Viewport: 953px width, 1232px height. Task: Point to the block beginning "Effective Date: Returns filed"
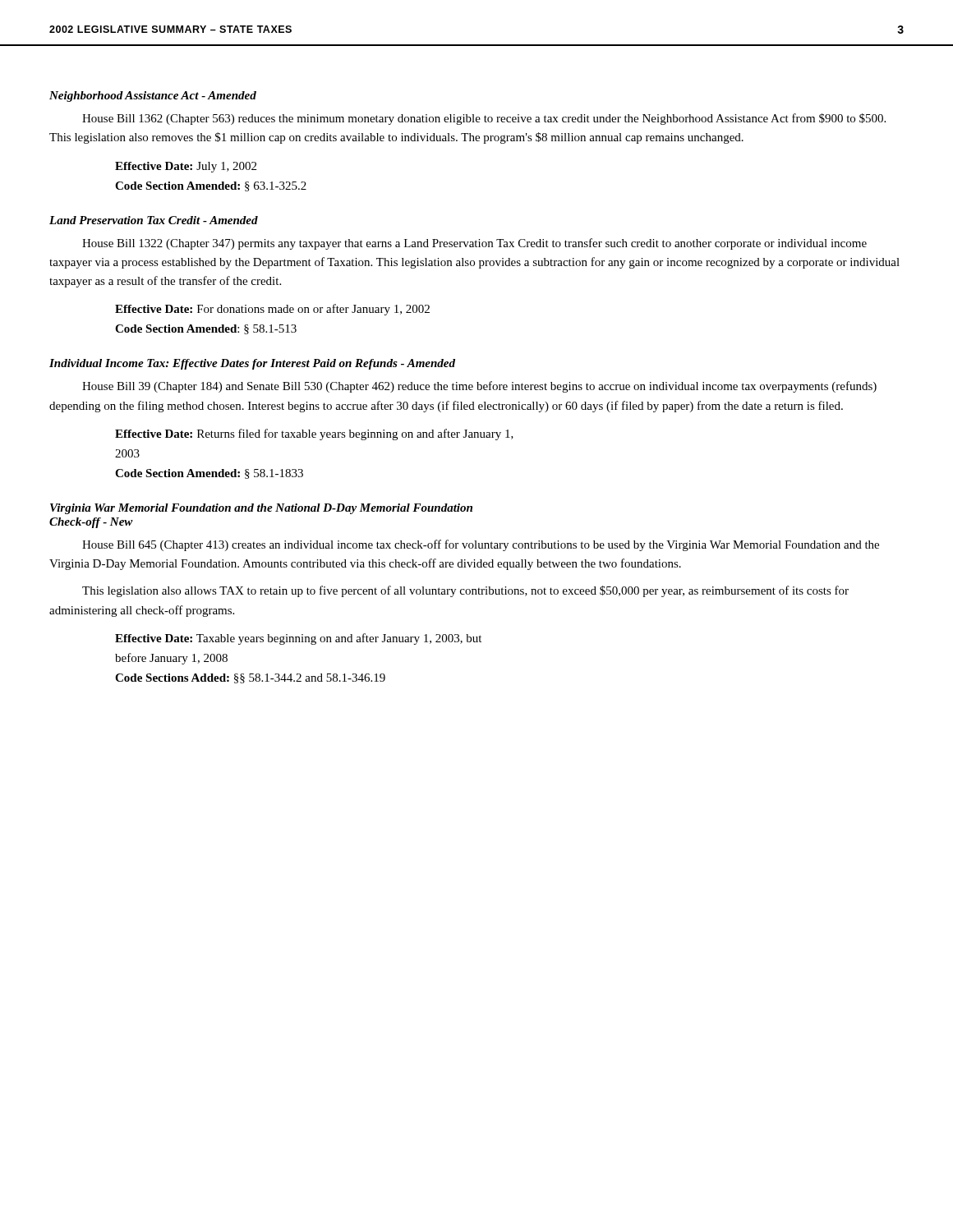click(x=314, y=434)
